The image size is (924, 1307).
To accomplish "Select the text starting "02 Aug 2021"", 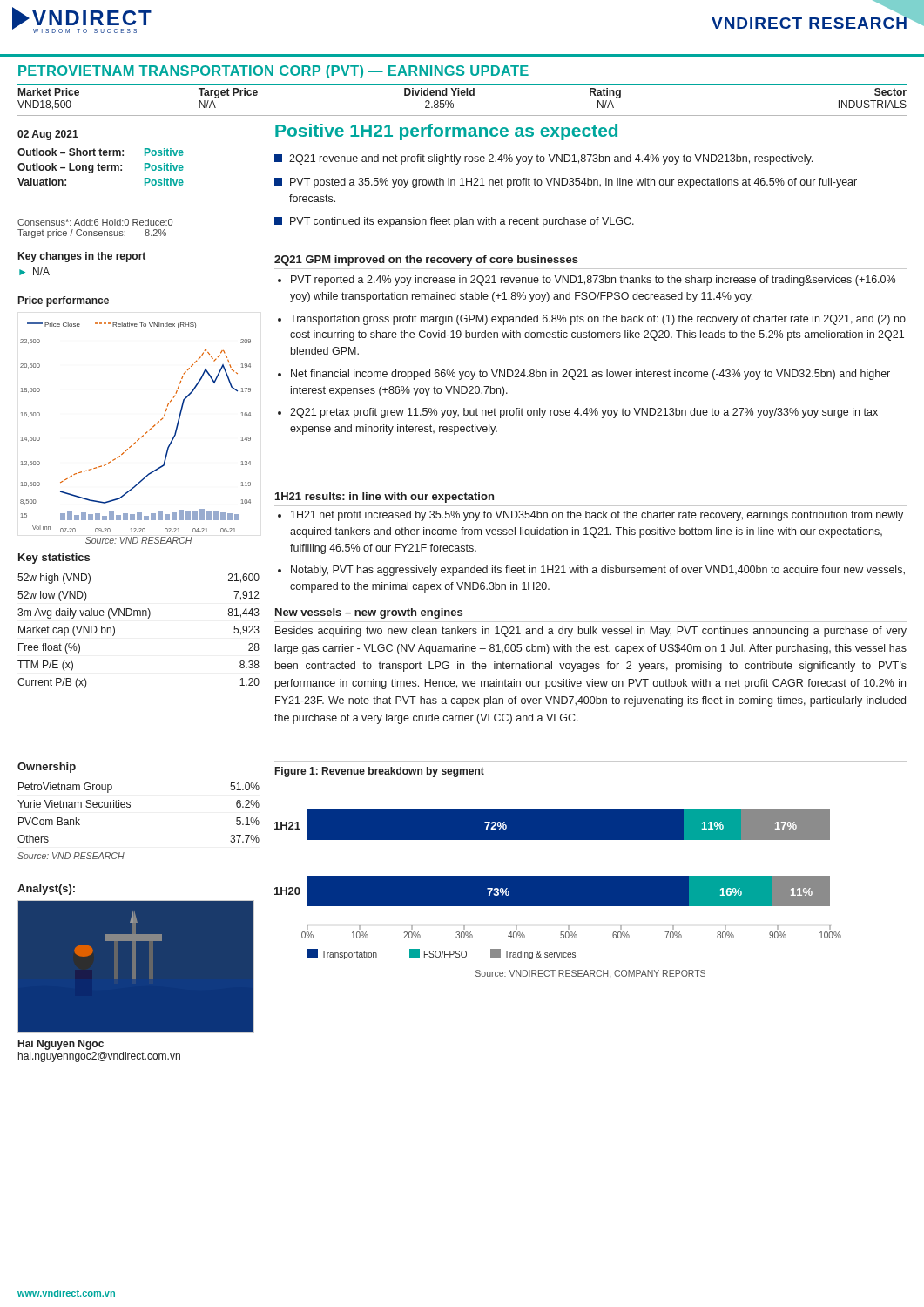I will (48, 134).
